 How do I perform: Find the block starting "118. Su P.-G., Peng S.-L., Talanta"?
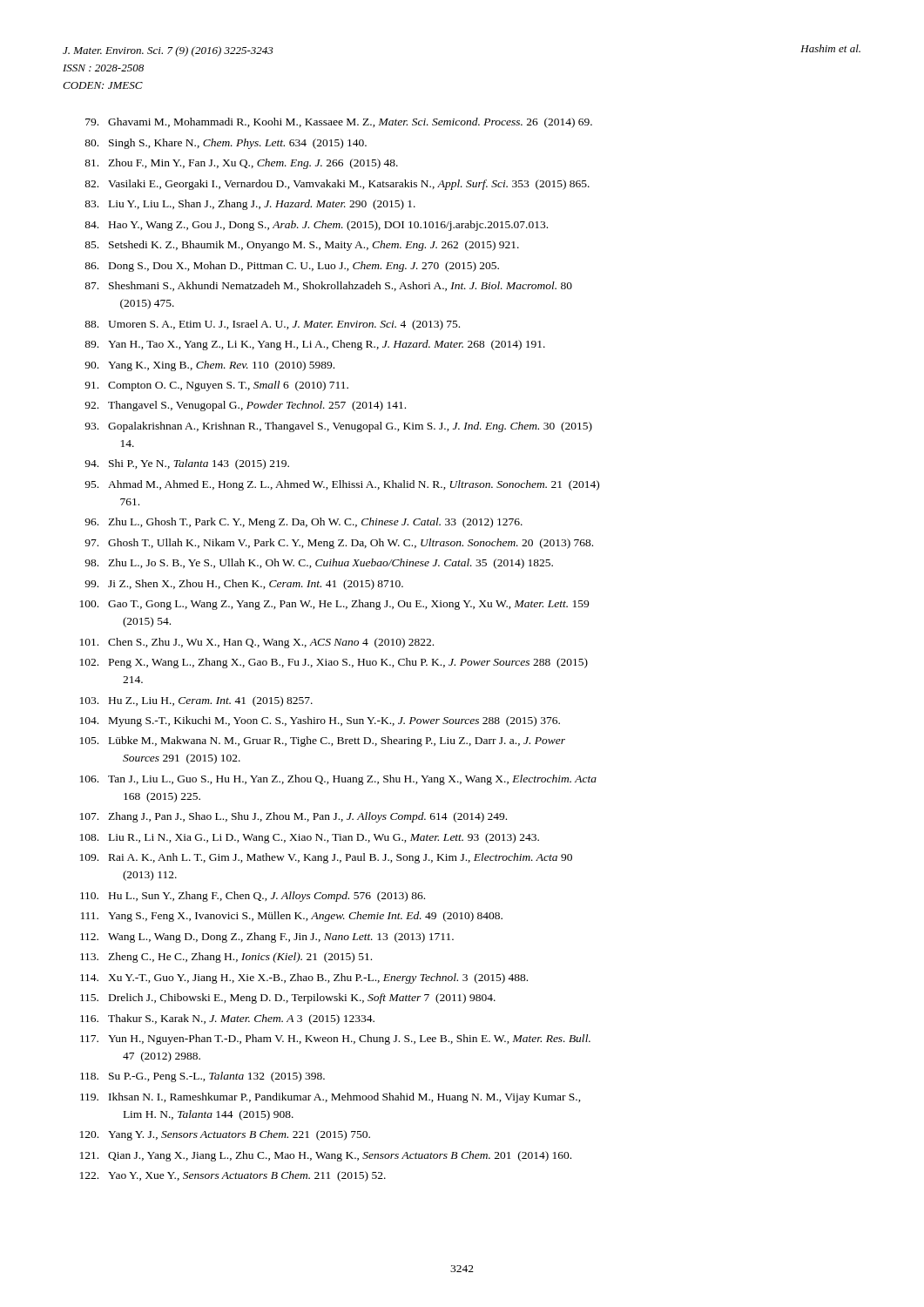pos(202,1077)
